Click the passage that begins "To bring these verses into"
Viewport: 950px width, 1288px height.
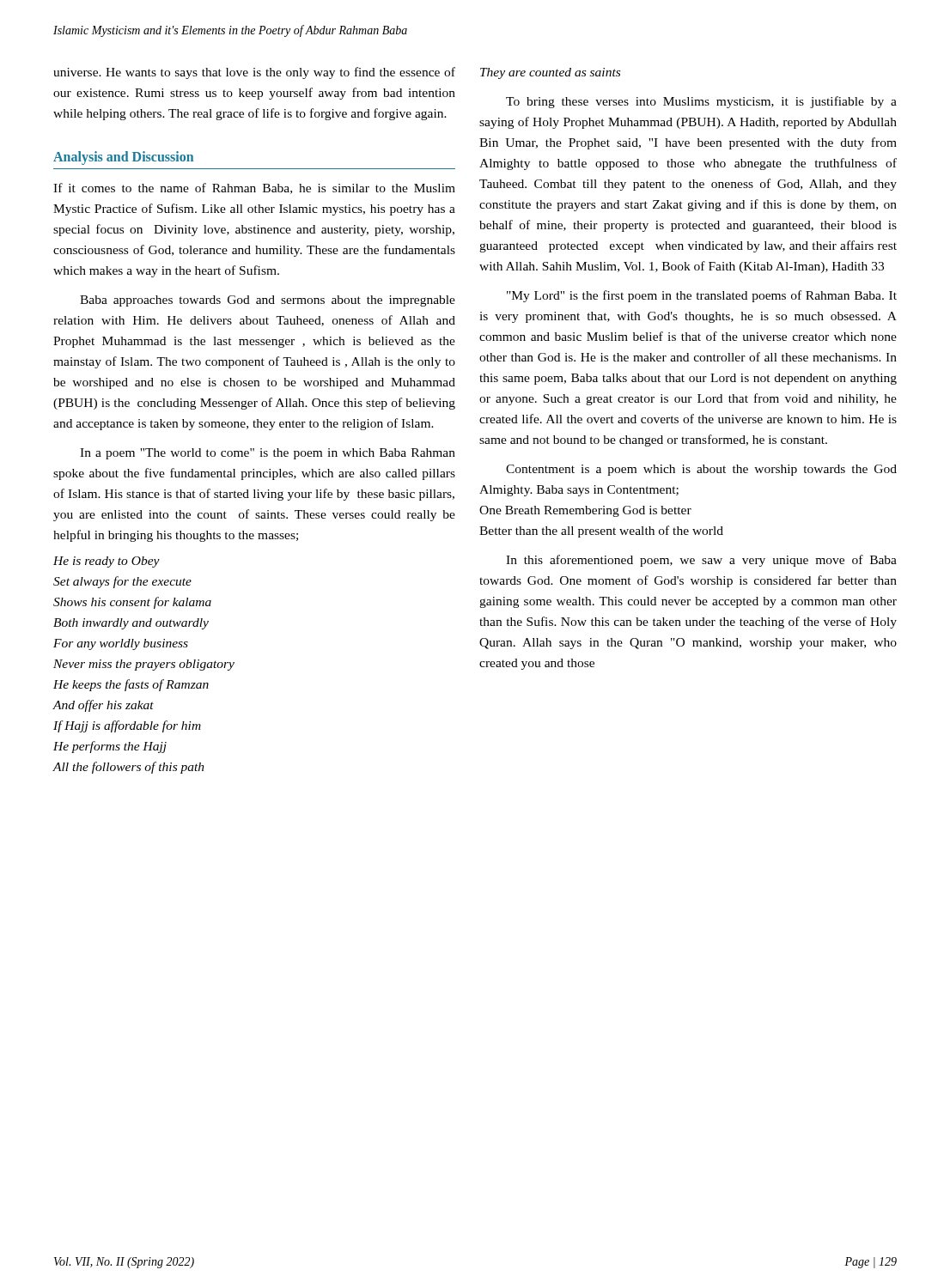pos(688,184)
